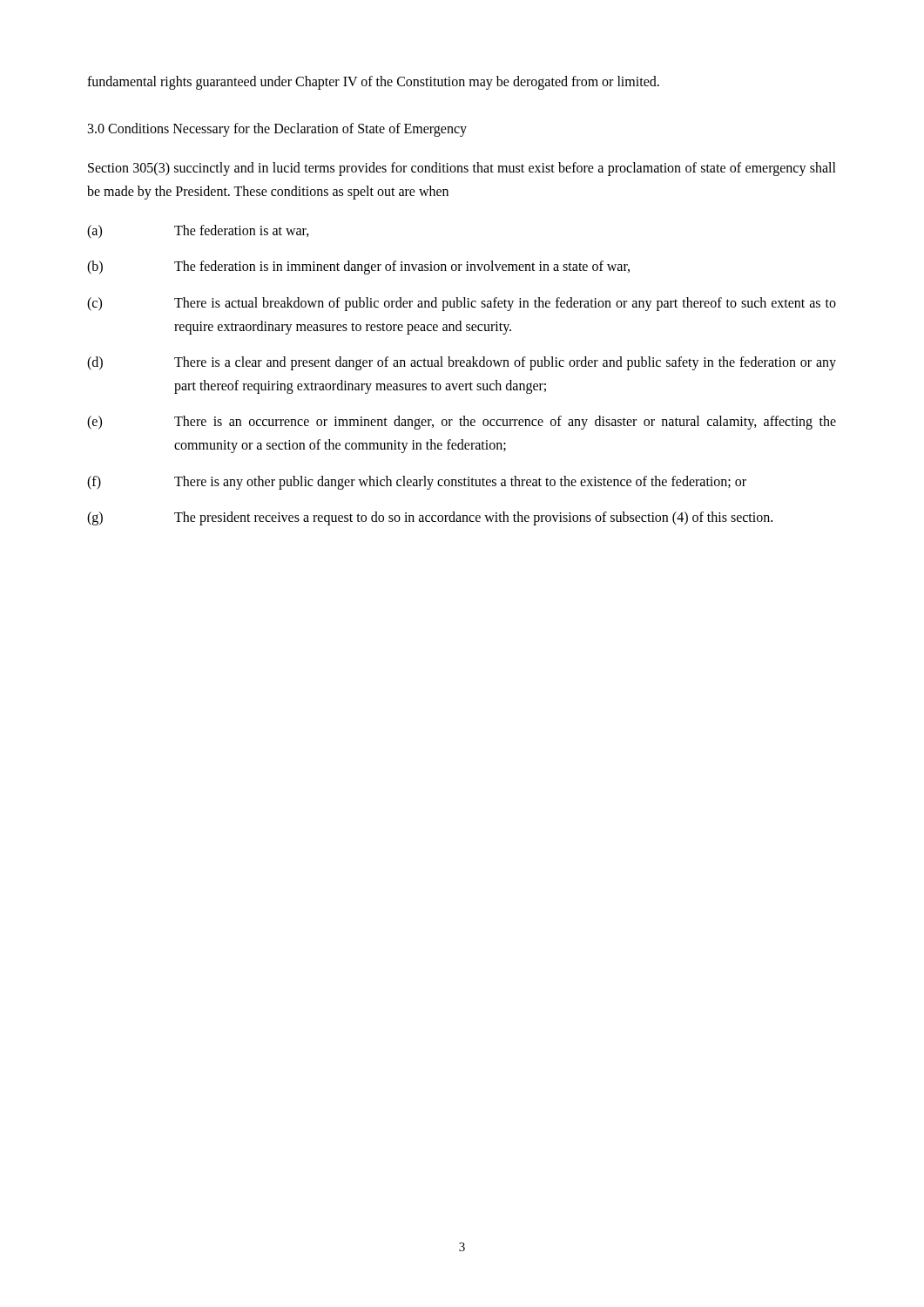
Task: Click on the element starting "Section 305(3) succinctly and in lucid terms provides"
Action: [x=462, y=179]
